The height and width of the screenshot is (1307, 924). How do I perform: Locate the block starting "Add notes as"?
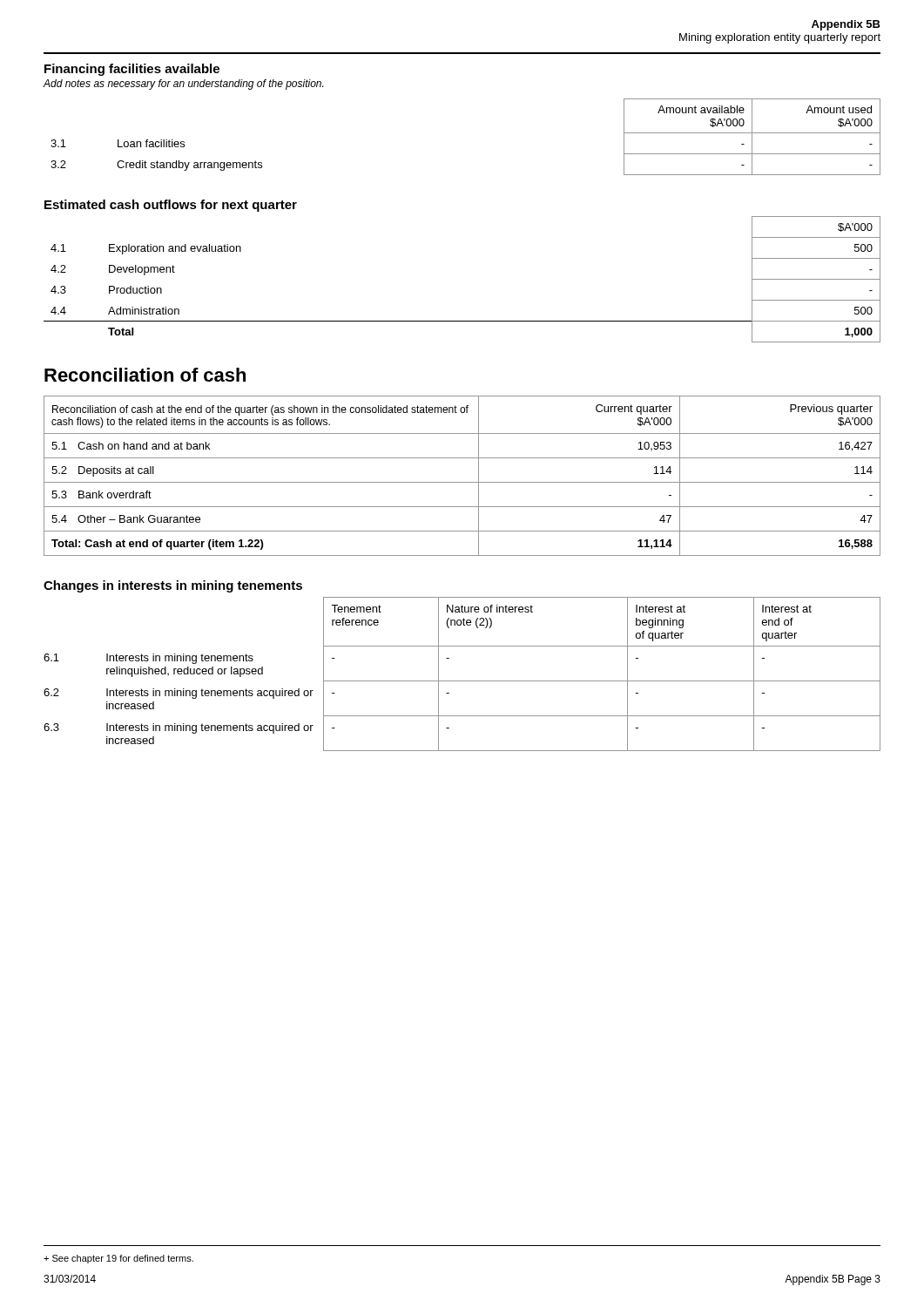(184, 84)
